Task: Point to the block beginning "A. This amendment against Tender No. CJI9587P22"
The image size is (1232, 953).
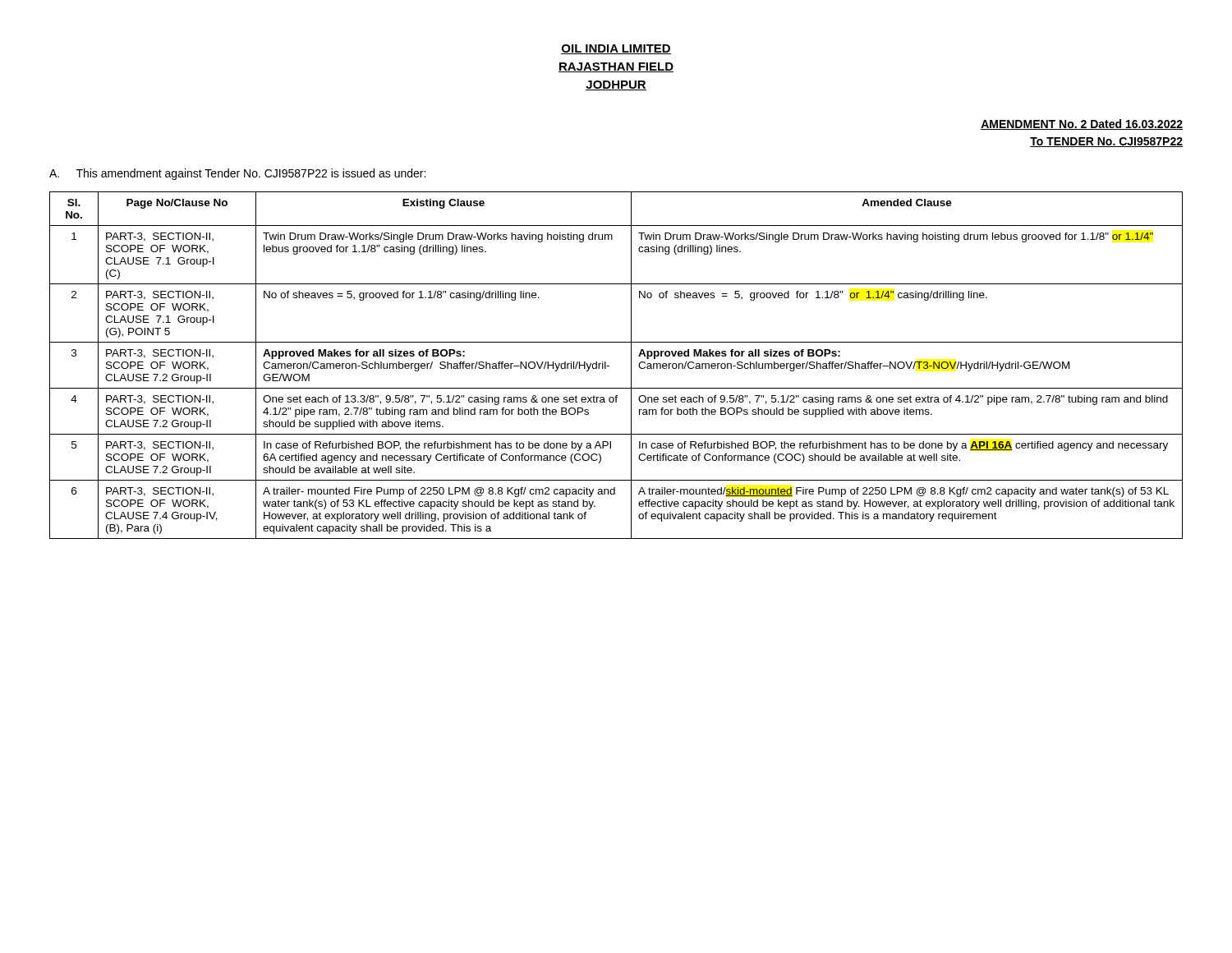Action: coord(238,174)
